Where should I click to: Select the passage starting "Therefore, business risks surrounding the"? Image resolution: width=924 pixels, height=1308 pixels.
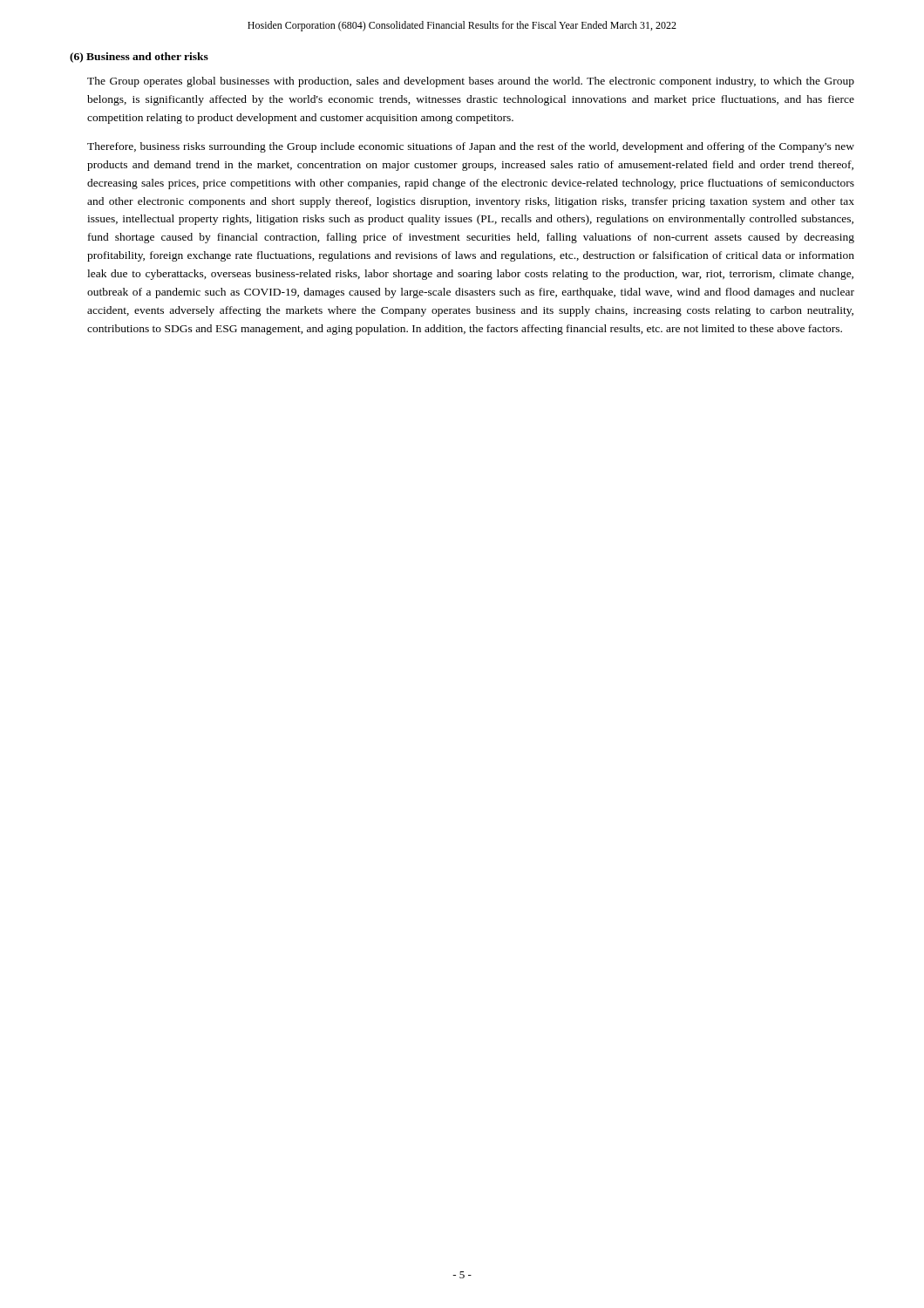pos(471,237)
